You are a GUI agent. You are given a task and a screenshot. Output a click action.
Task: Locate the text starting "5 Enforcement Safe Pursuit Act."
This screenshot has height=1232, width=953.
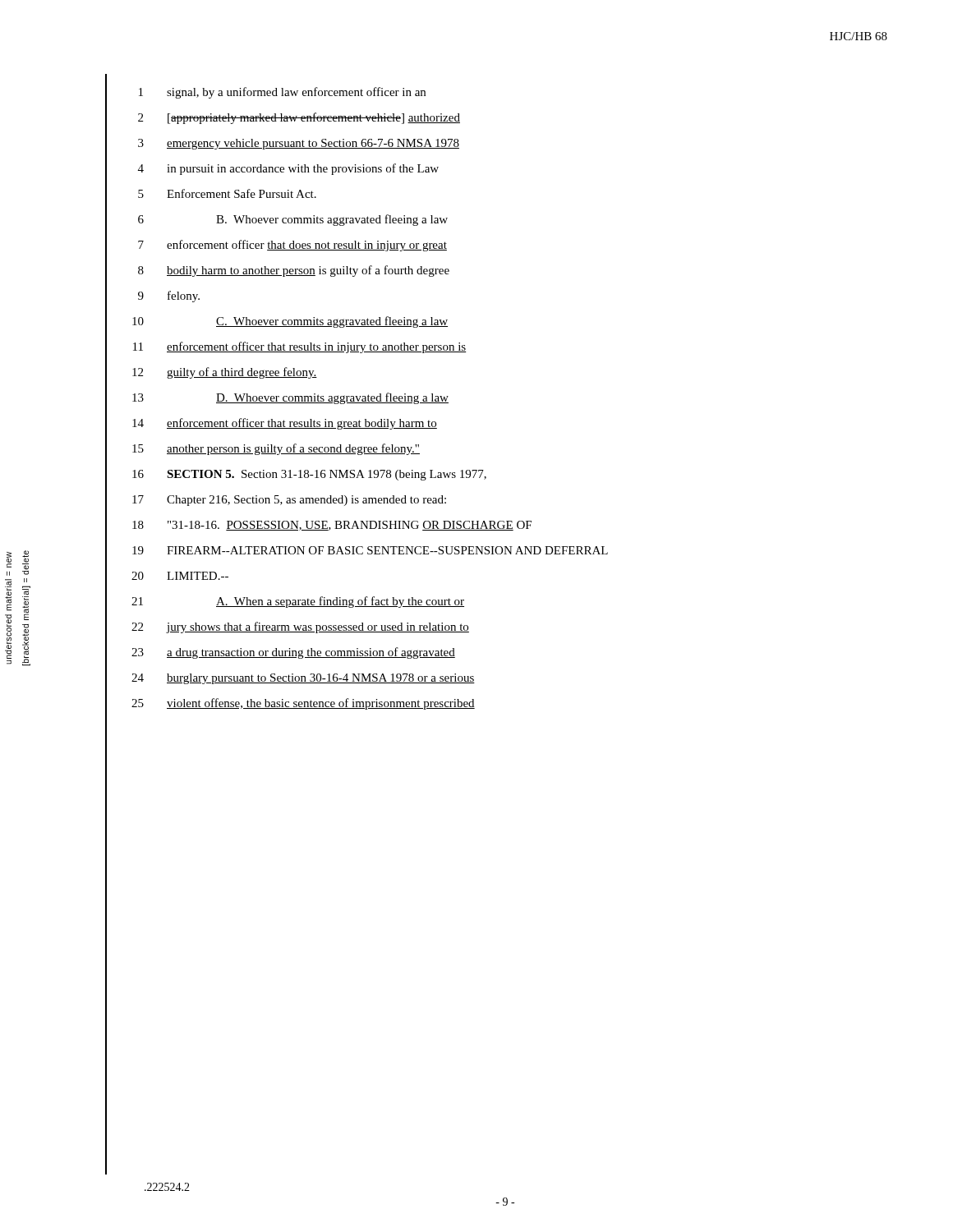227,193
